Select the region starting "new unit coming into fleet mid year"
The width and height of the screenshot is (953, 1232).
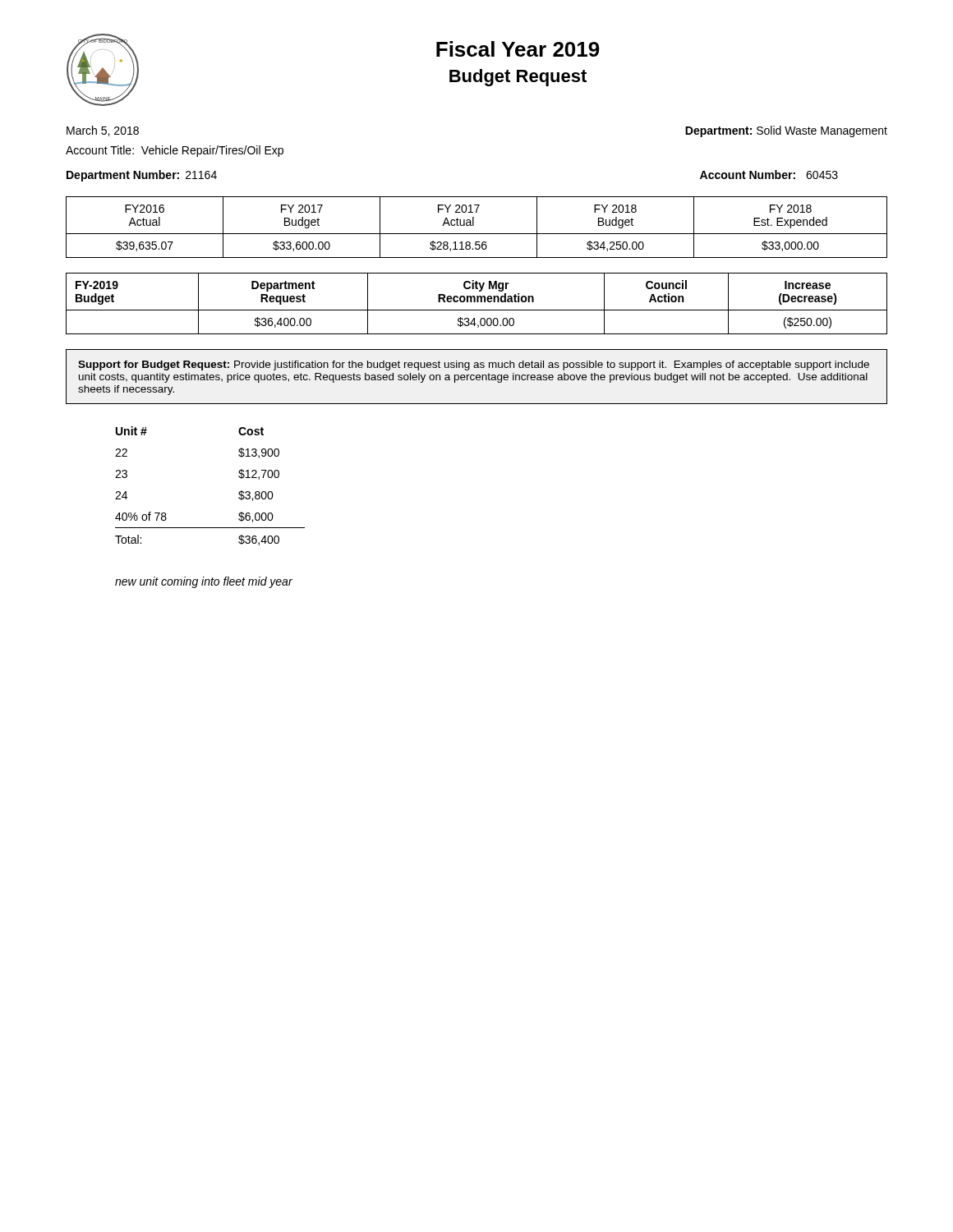click(204, 582)
